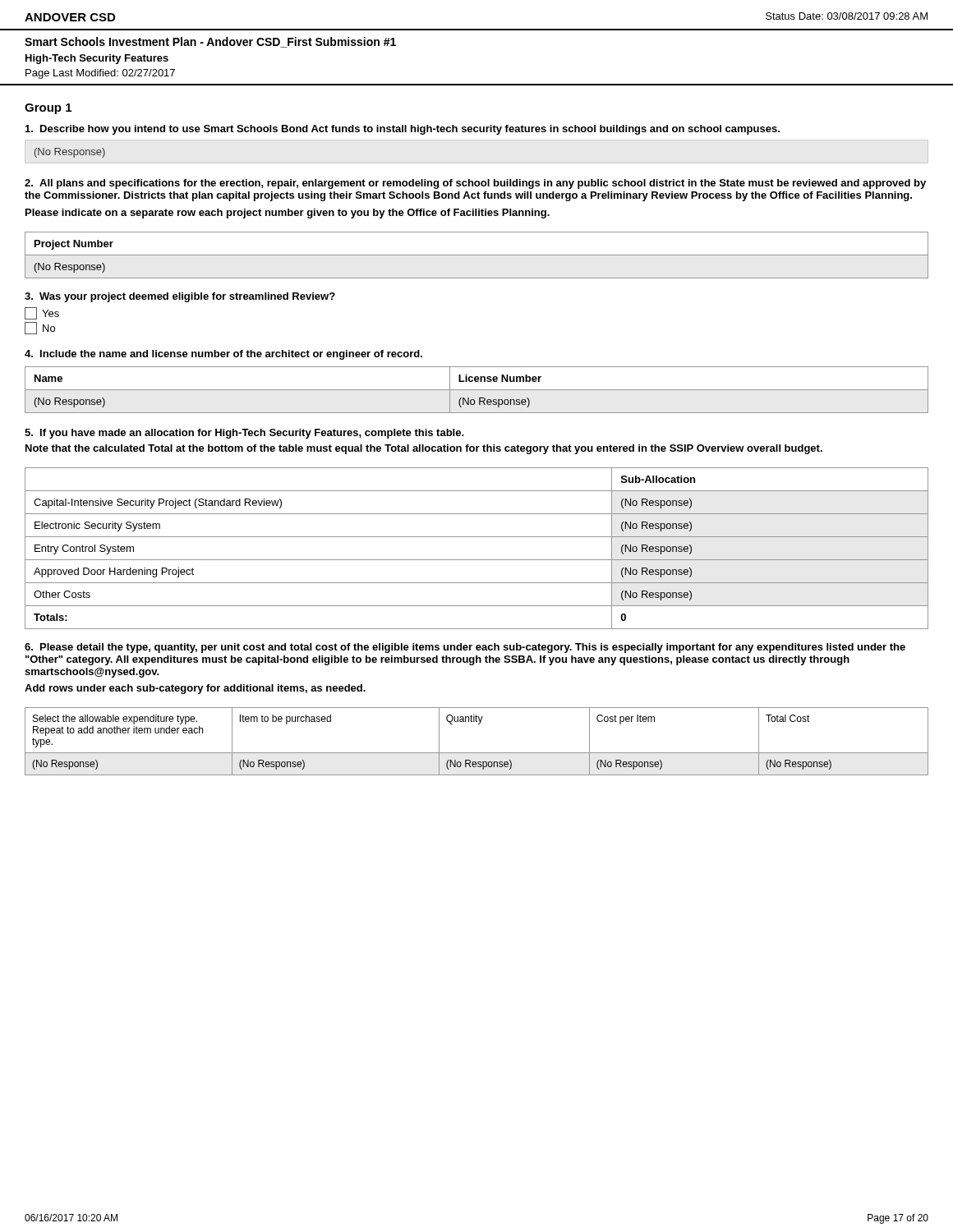Click the passage that begins "6. Please detail the type, quantity, per"

pos(476,667)
